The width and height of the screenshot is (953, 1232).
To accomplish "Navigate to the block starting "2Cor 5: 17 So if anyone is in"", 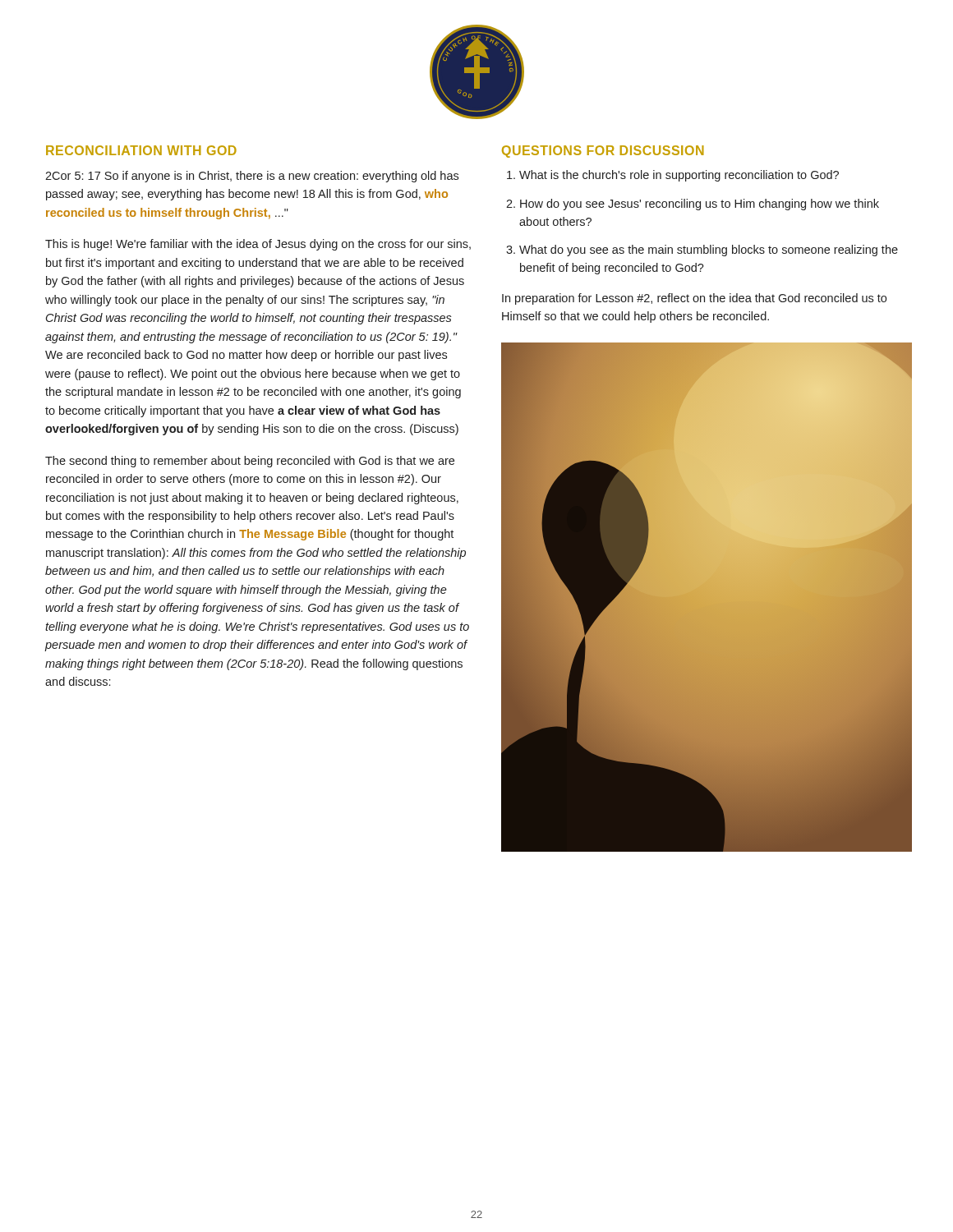I will pyautogui.click(x=252, y=194).
